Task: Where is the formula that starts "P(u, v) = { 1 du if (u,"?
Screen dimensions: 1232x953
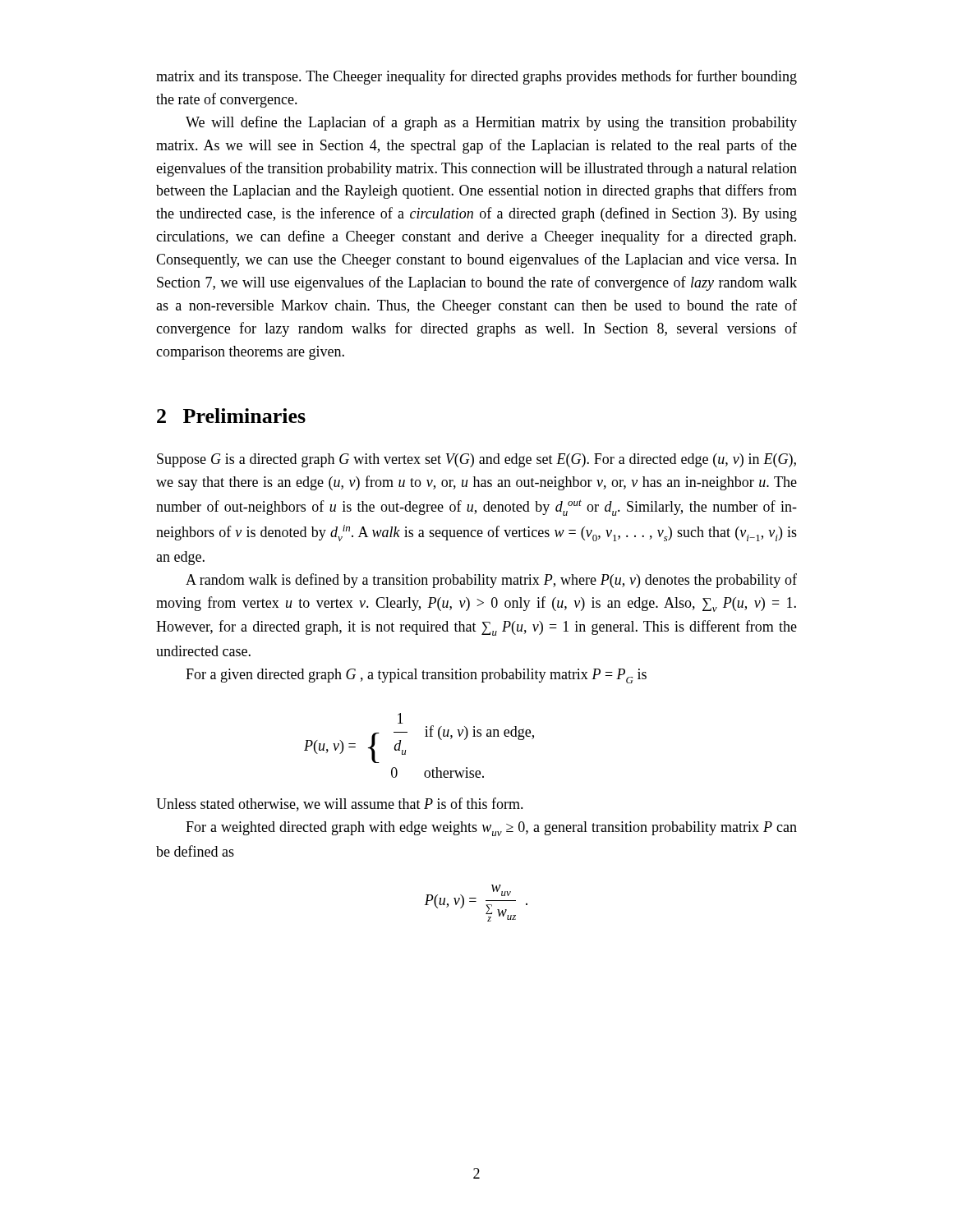Action: click(401, 718)
